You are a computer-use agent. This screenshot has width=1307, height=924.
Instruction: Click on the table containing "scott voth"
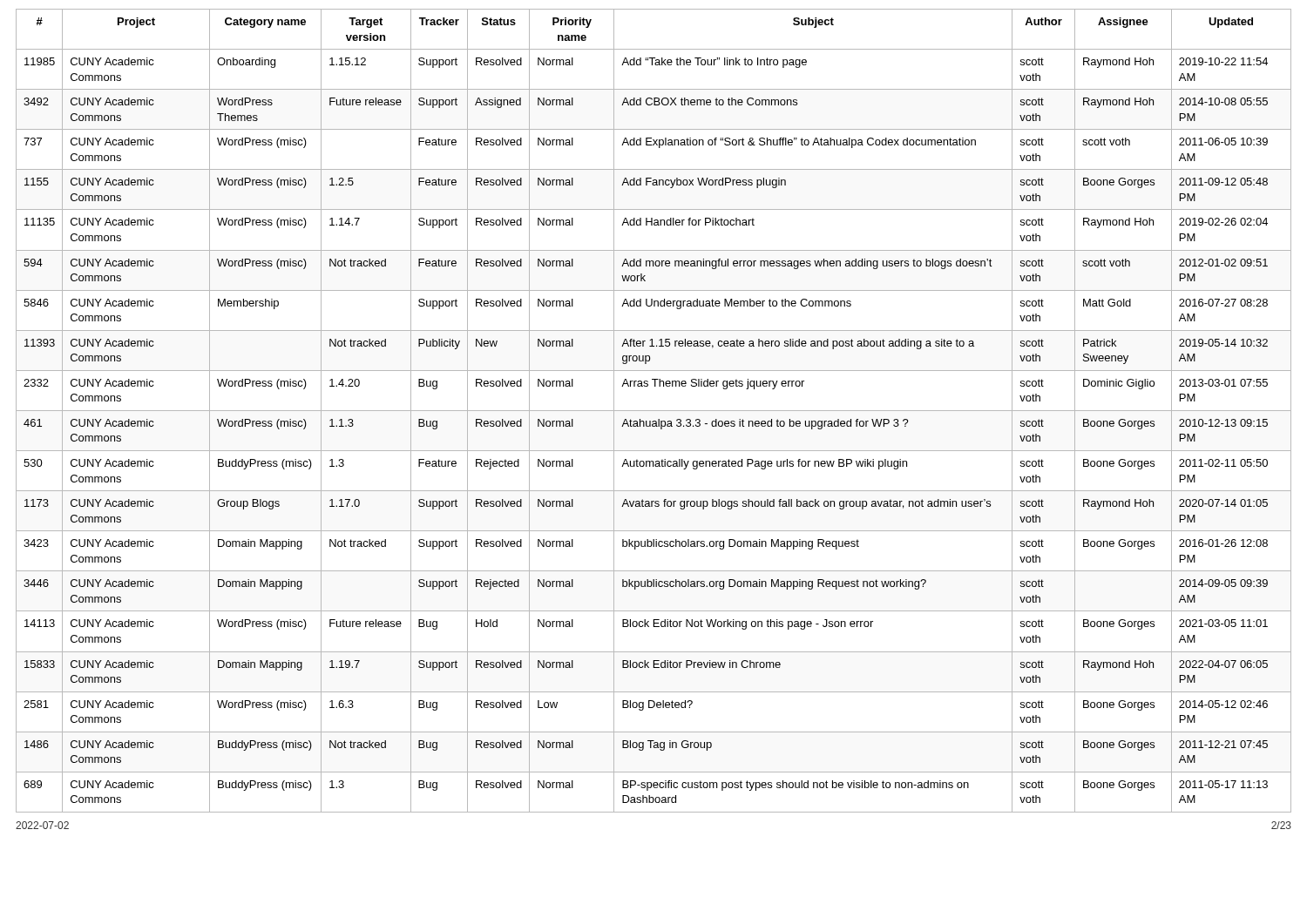(x=654, y=411)
